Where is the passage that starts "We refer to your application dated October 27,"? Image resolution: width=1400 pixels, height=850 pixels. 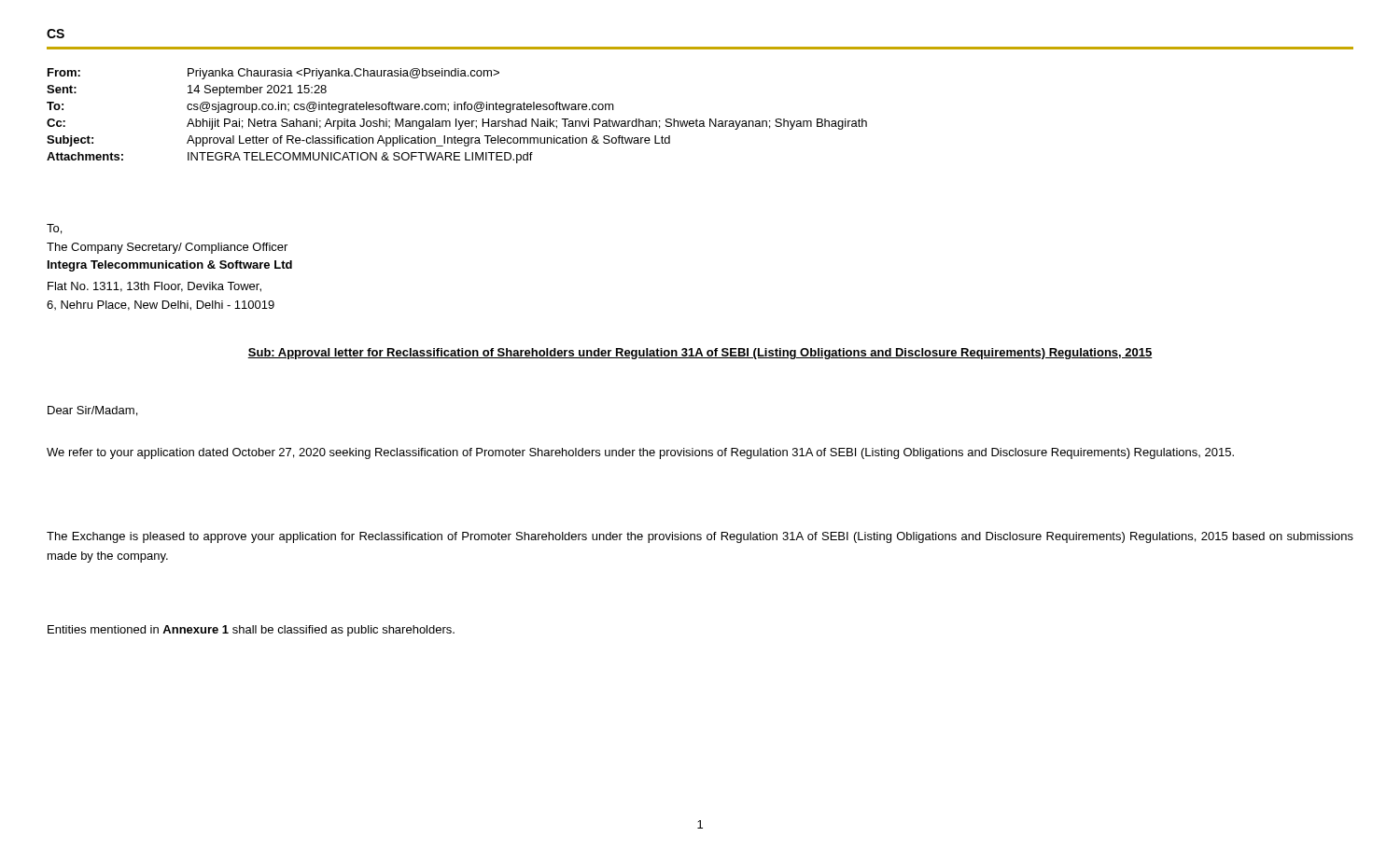[x=700, y=453]
